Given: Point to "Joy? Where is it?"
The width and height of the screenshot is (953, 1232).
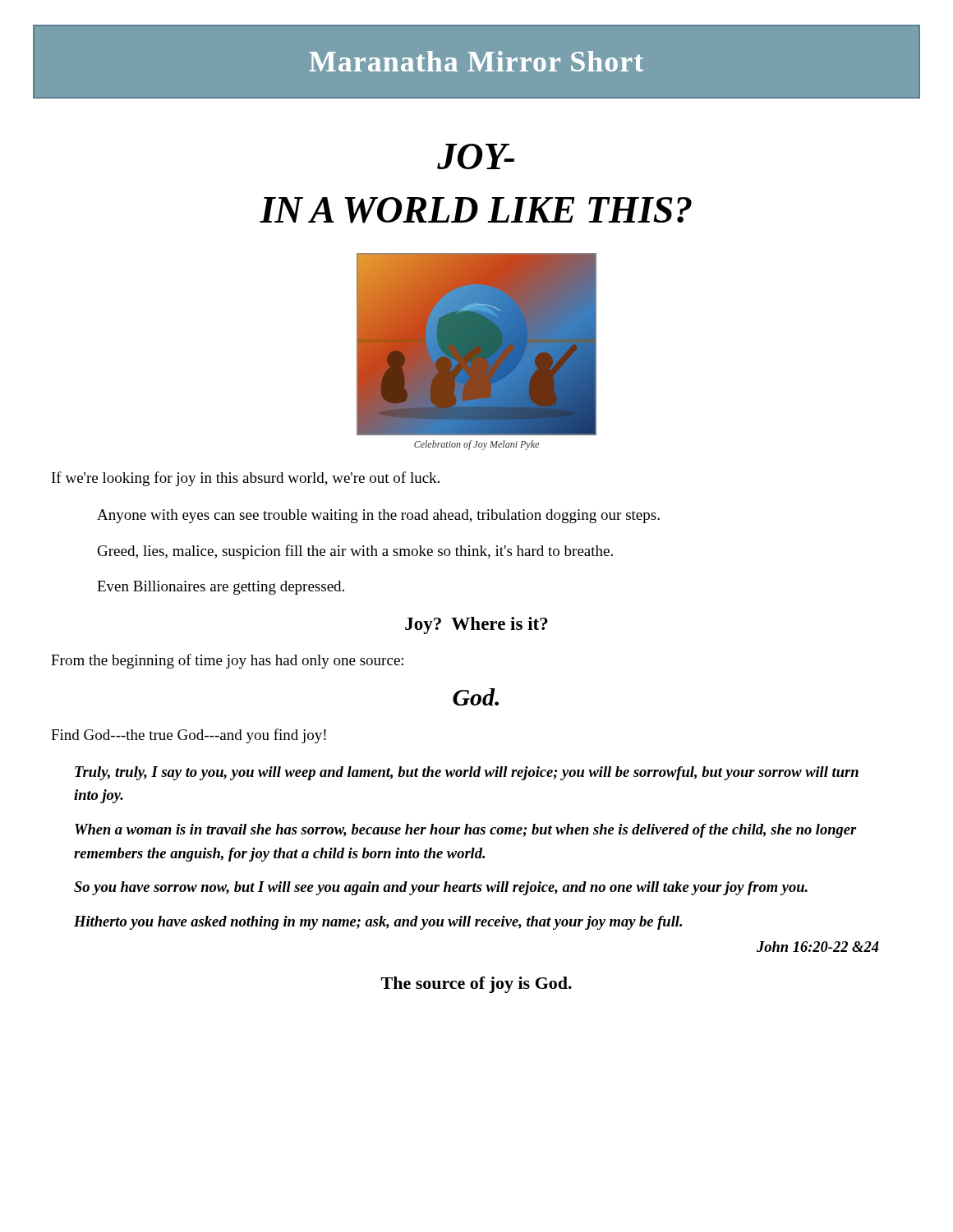Looking at the screenshot, I should (x=476, y=624).
